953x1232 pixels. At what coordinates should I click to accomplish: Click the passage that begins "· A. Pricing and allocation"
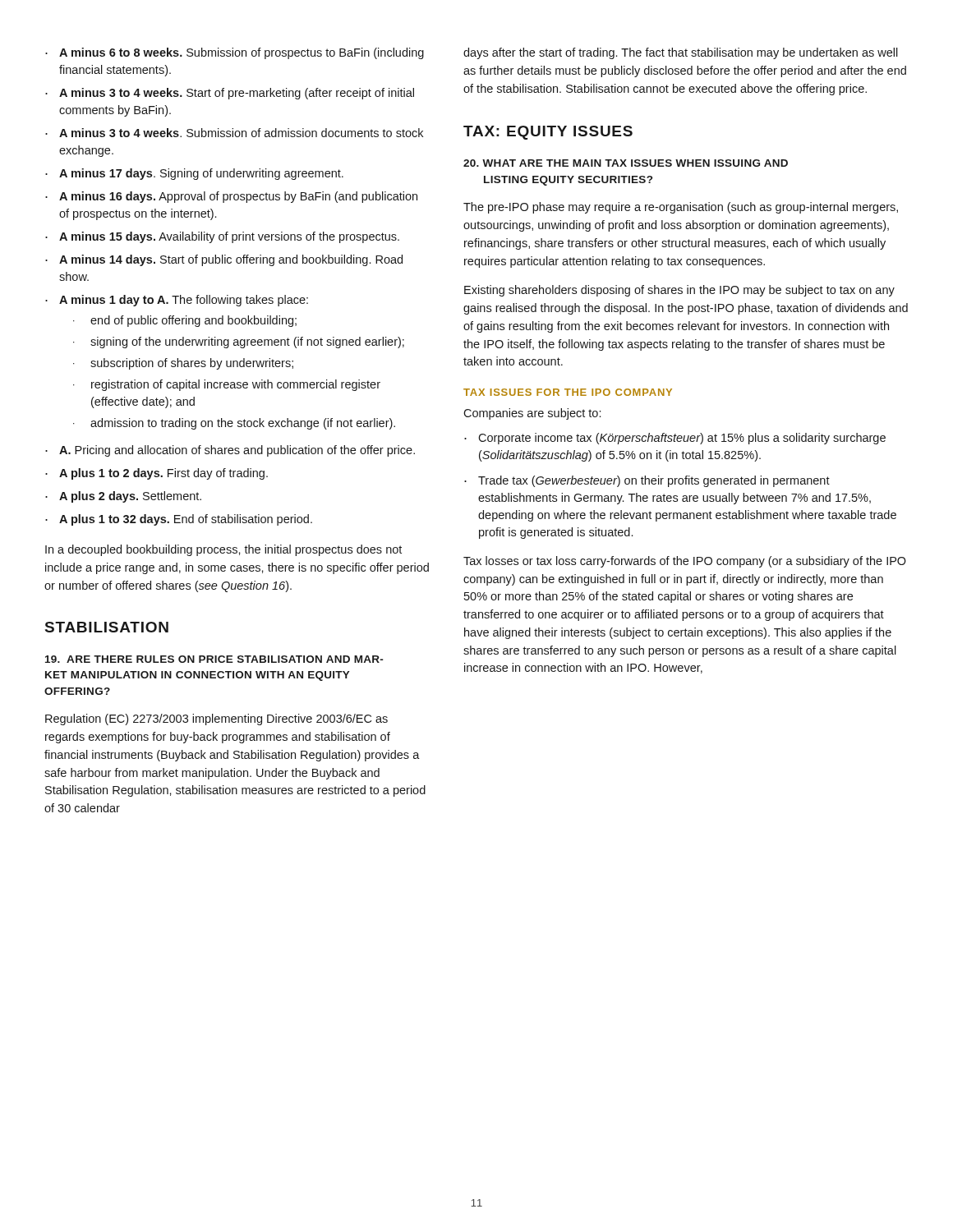point(237,451)
